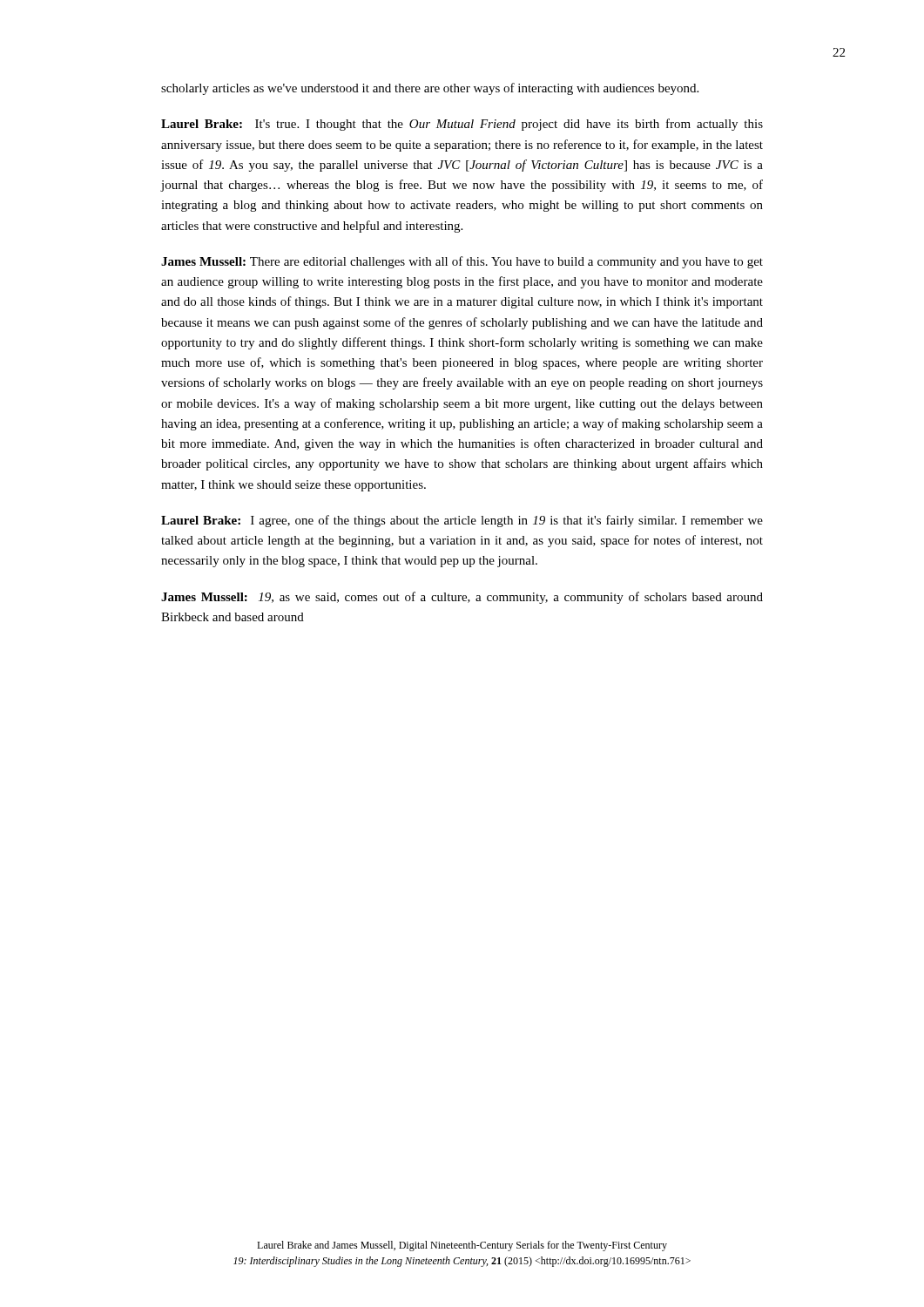The height and width of the screenshot is (1307, 924).
Task: Click on the passage starting "James Mussell: 19, as we said, comes out"
Action: pyautogui.click(x=462, y=607)
